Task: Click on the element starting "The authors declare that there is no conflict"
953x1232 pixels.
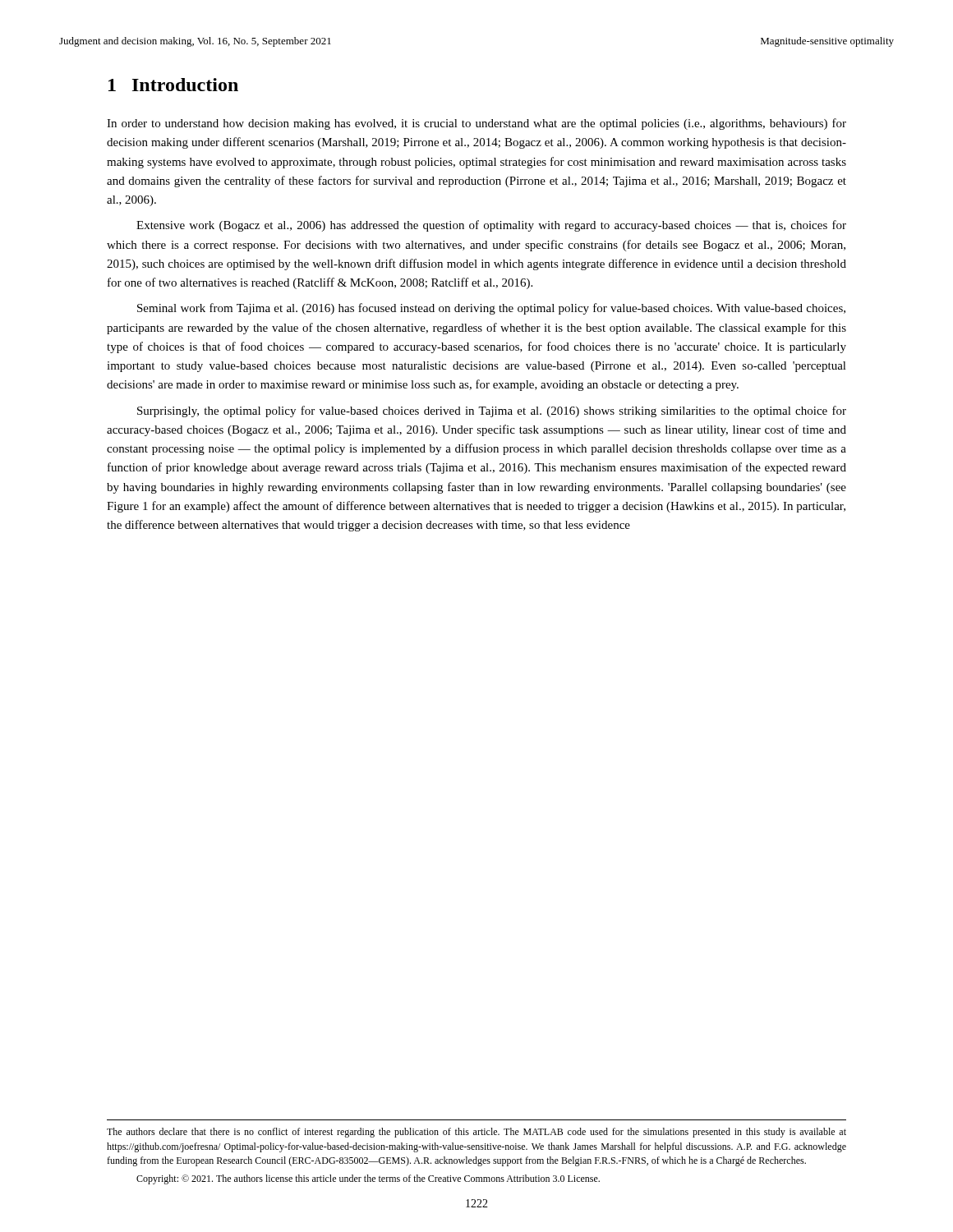Action: tap(476, 1156)
